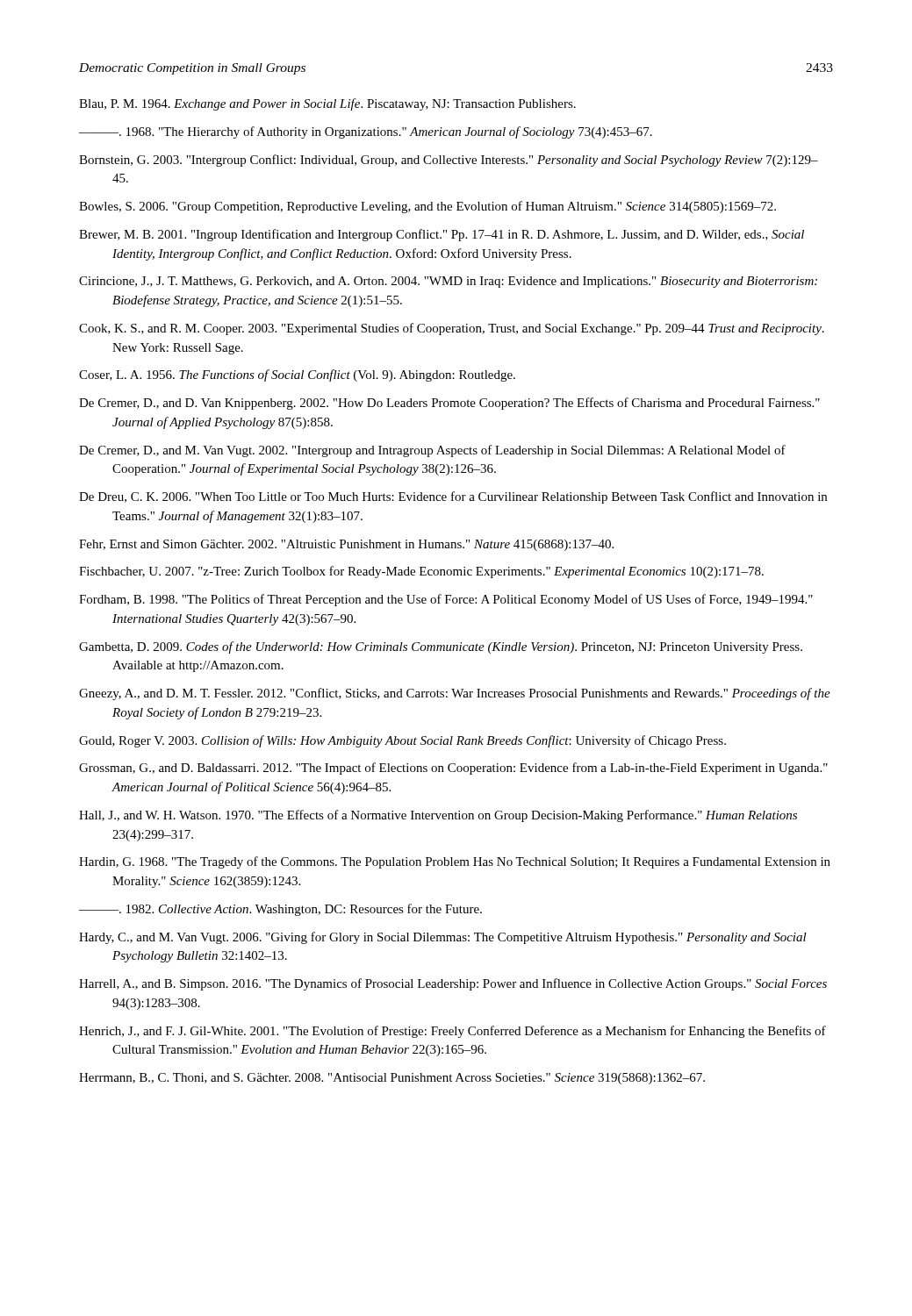This screenshot has width=912, height=1316.
Task: Navigate to the element starting "Blau, P. M. 1964."
Action: tap(328, 104)
